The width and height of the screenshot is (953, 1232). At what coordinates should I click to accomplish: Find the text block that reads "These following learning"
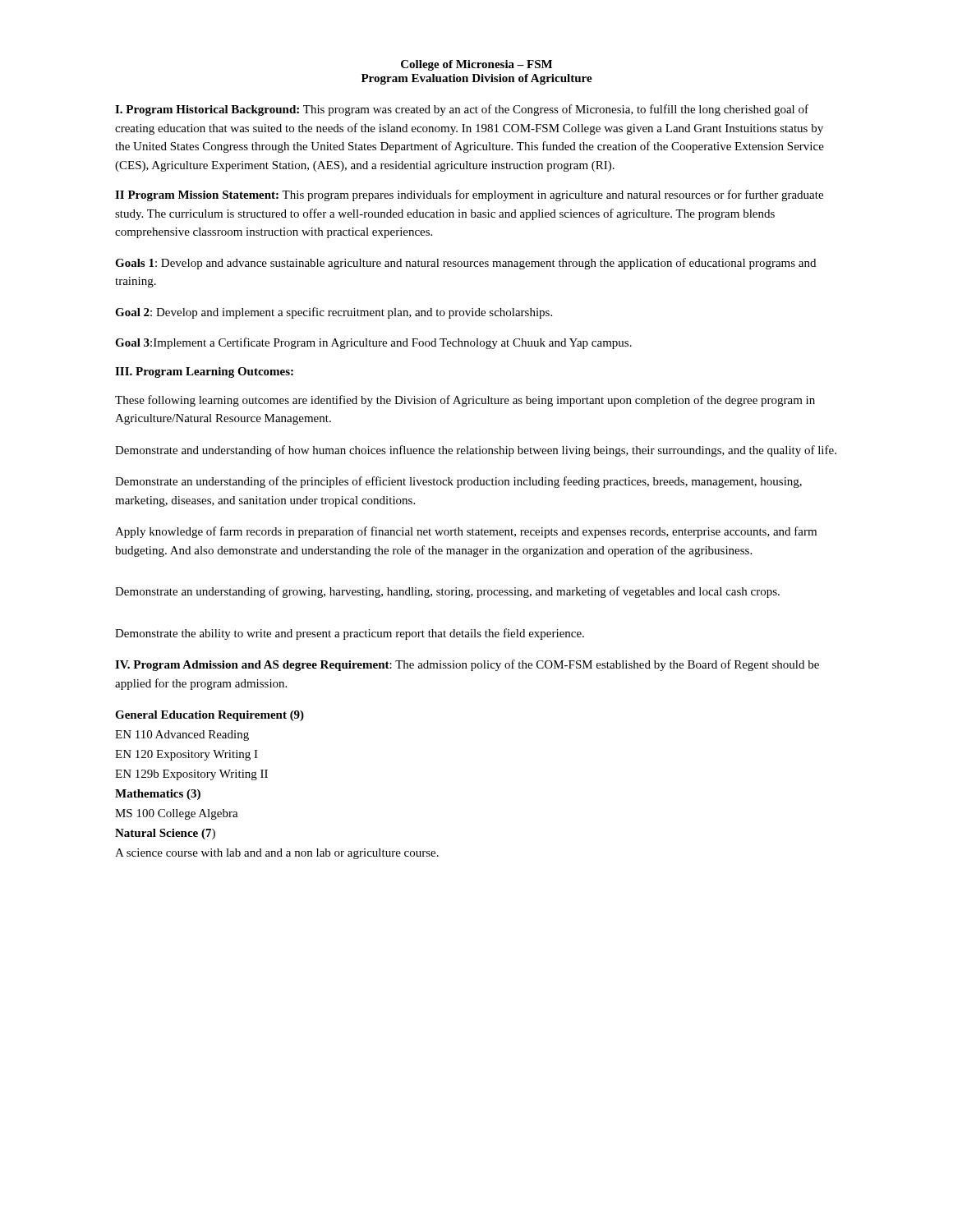476,409
